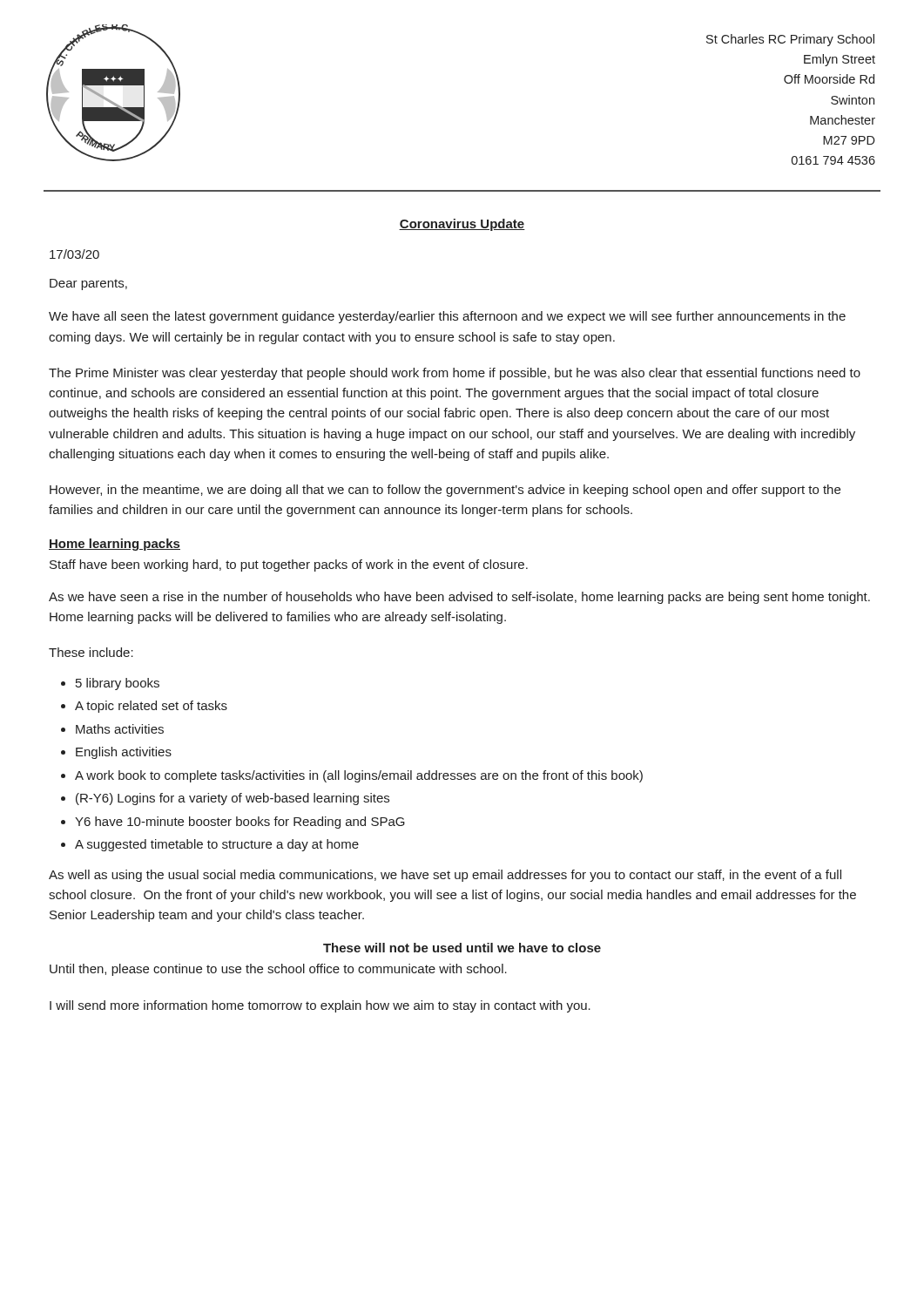924x1307 pixels.
Task: Point to "Maths activities"
Action: pyautogui.click(x=120, y=728)
